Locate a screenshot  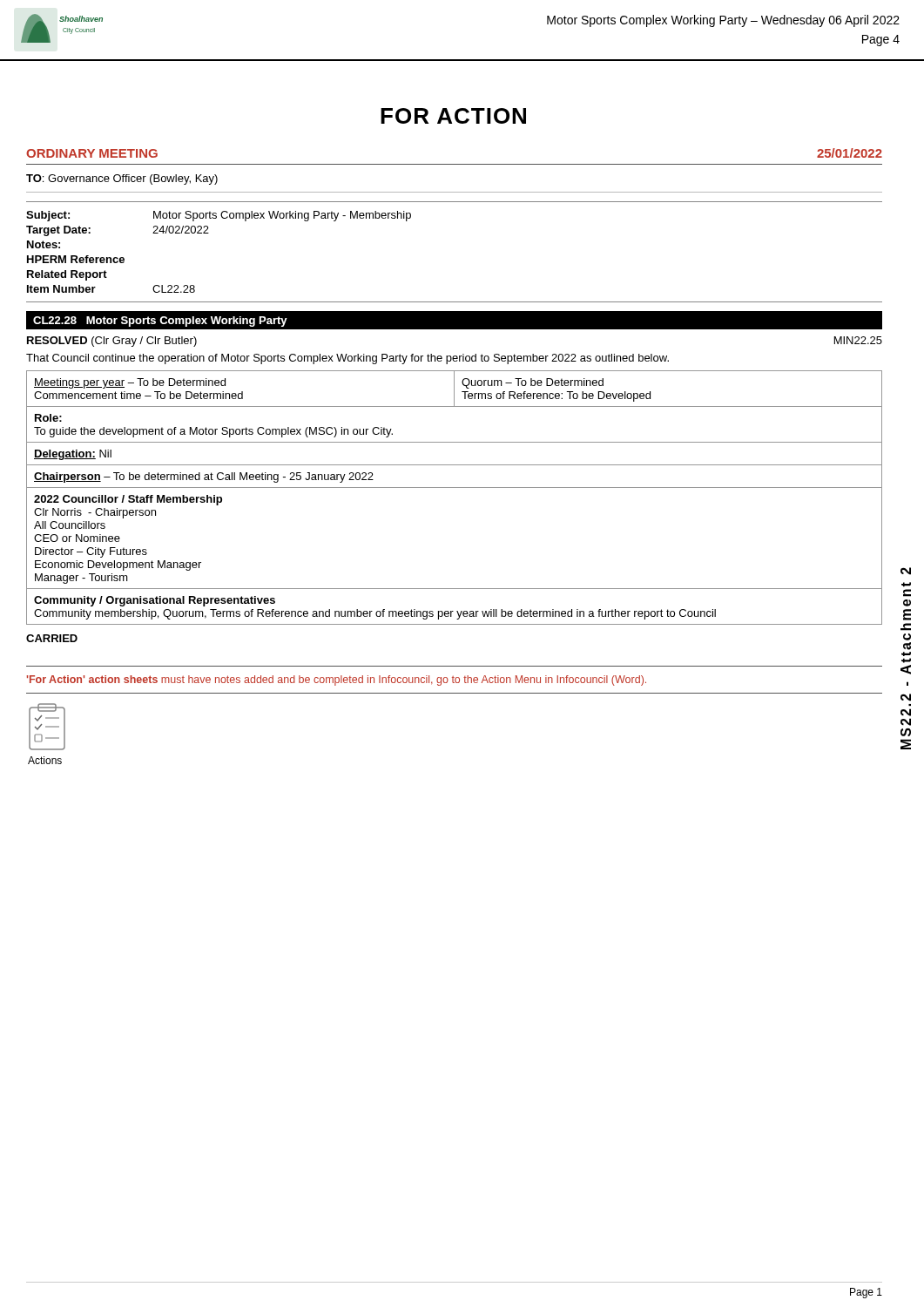[x=454, y=735]
